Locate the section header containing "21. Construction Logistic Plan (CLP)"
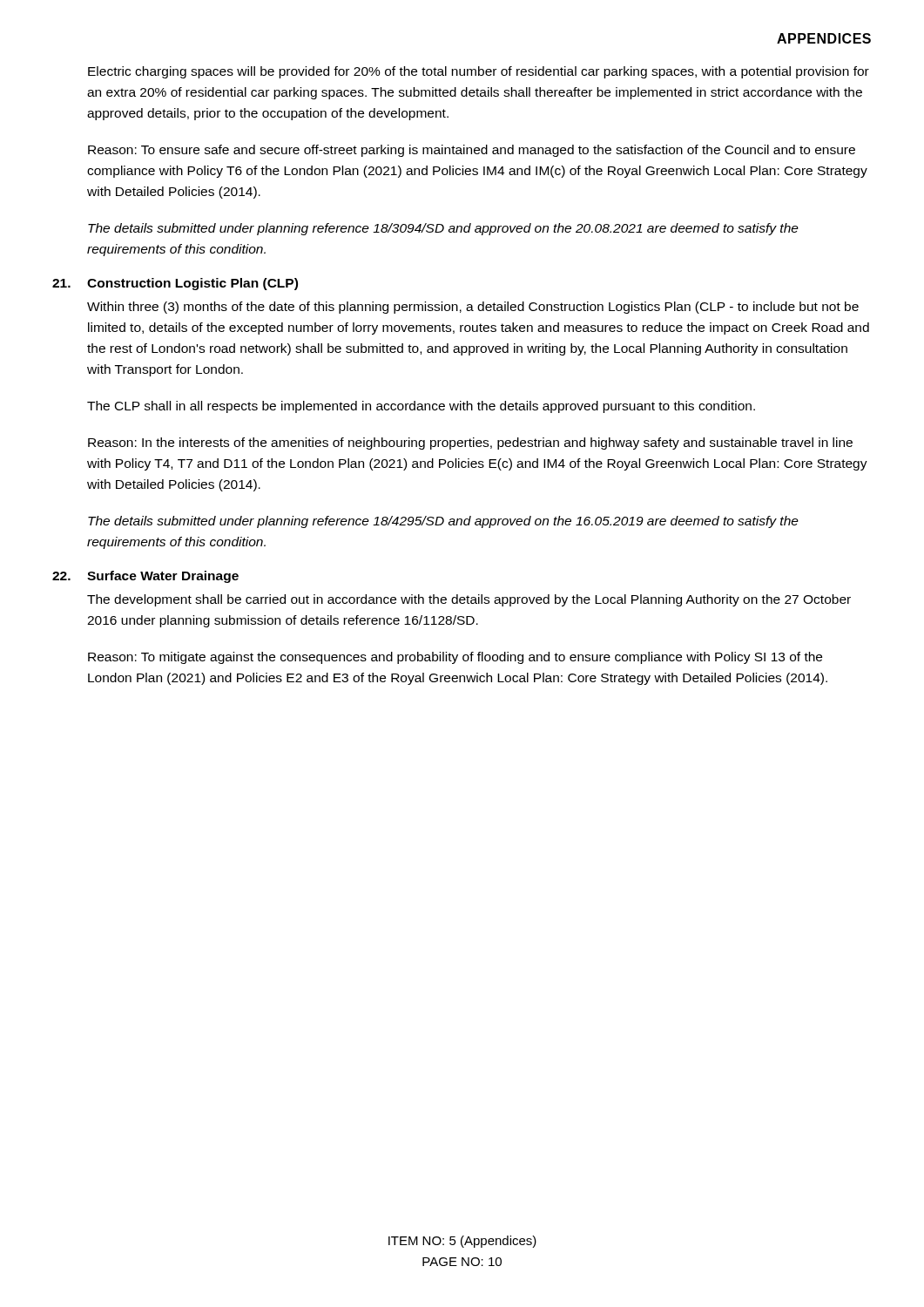924x1307 pixels. pos(175,283)
